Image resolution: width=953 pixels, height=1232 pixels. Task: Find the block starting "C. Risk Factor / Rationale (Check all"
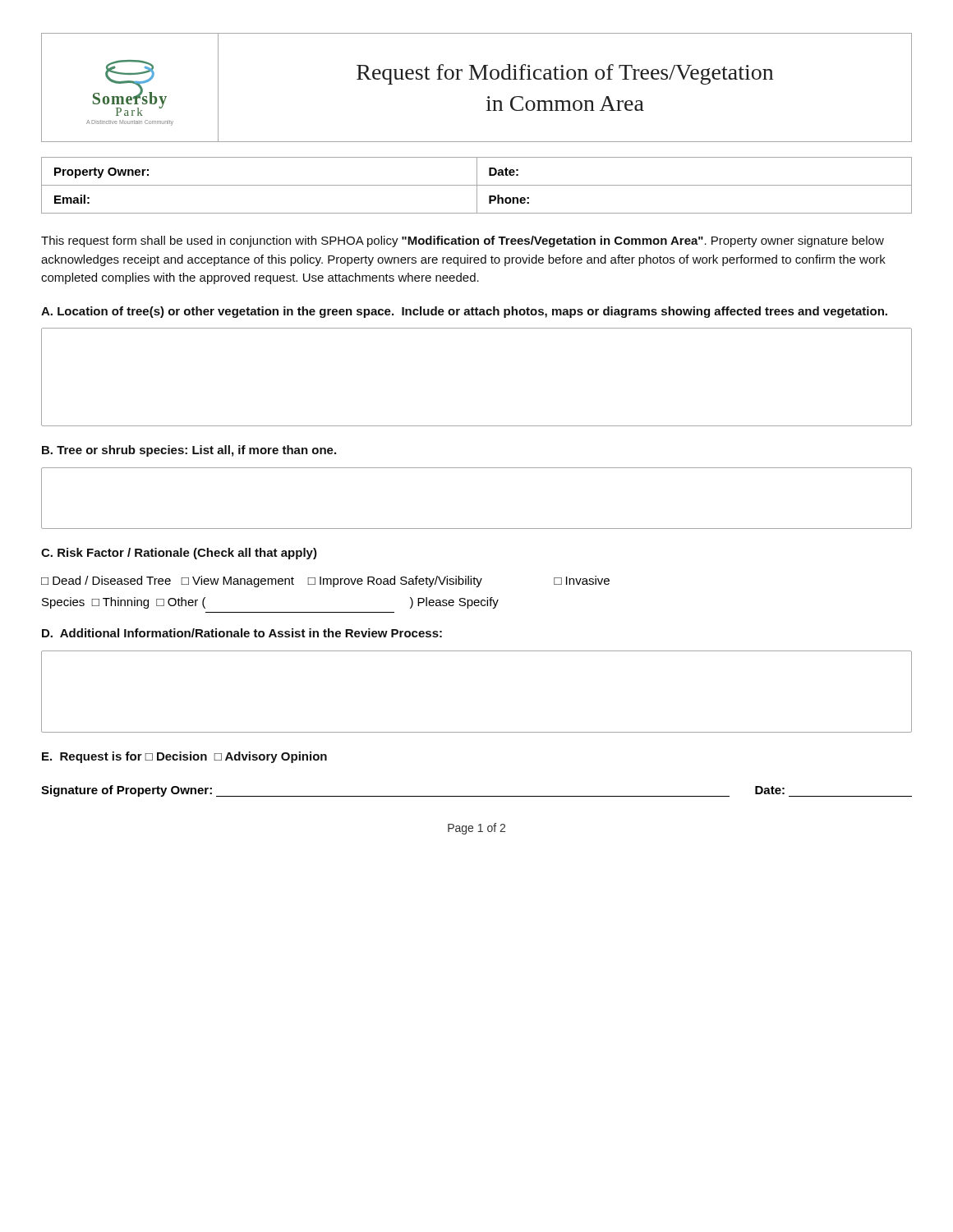(x=179, y=552)
